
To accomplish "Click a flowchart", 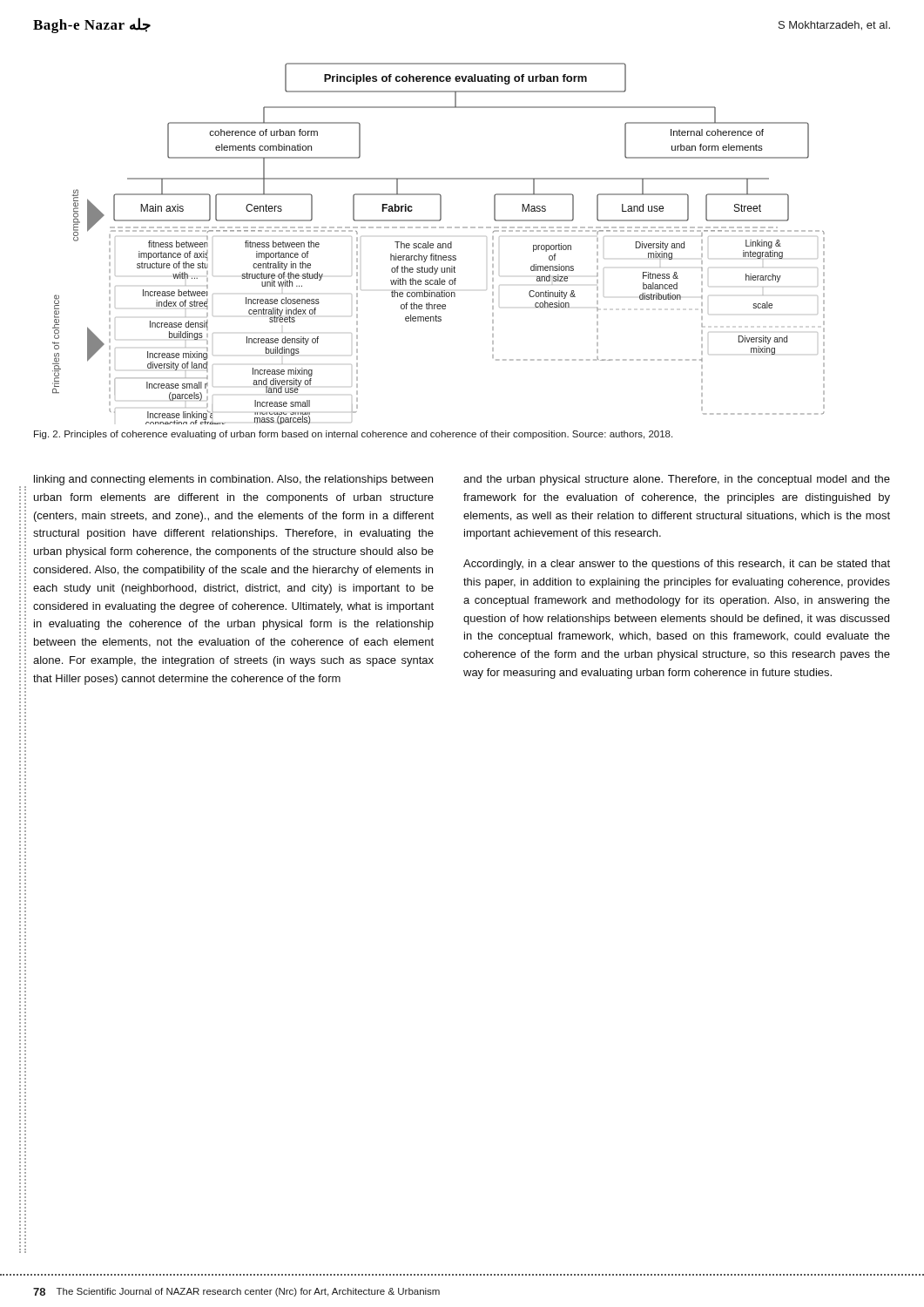I will [462, 240].
